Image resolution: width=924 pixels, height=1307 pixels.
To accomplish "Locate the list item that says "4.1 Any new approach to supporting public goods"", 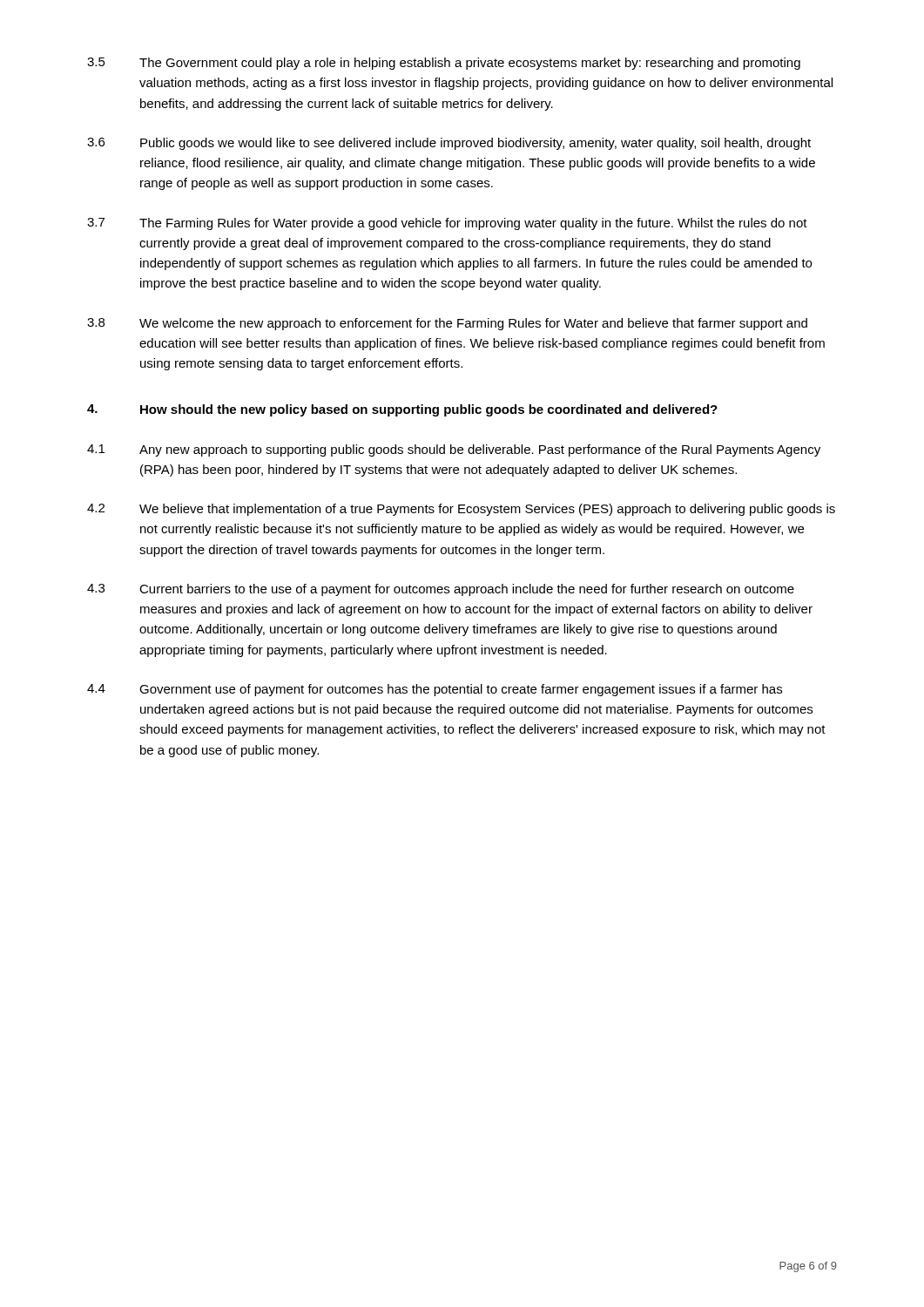I will [x=462, y=459].
